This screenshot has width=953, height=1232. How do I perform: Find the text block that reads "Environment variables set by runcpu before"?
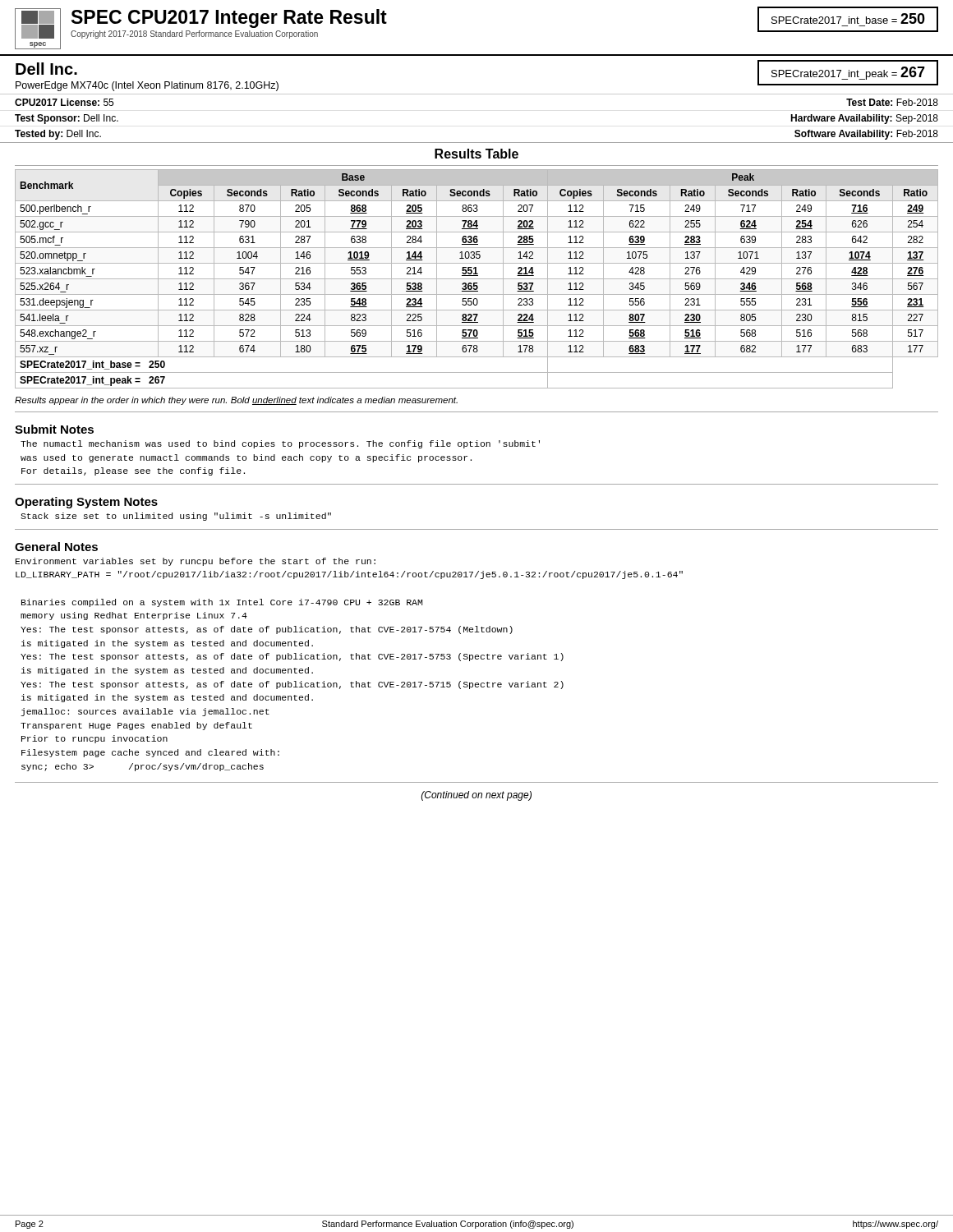(476, 665)
